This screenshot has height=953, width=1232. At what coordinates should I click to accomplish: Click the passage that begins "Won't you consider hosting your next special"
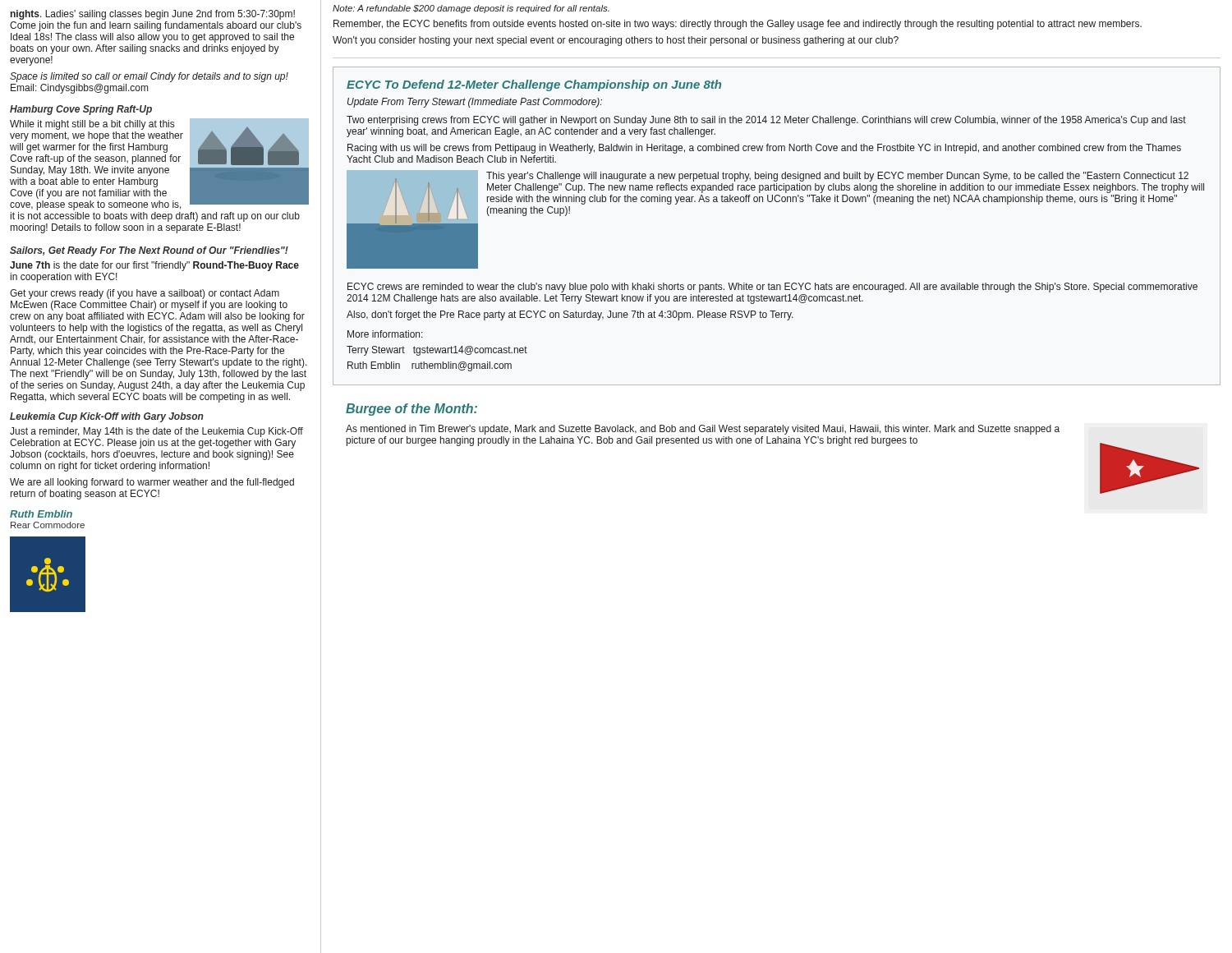click(x=616, y=40)
